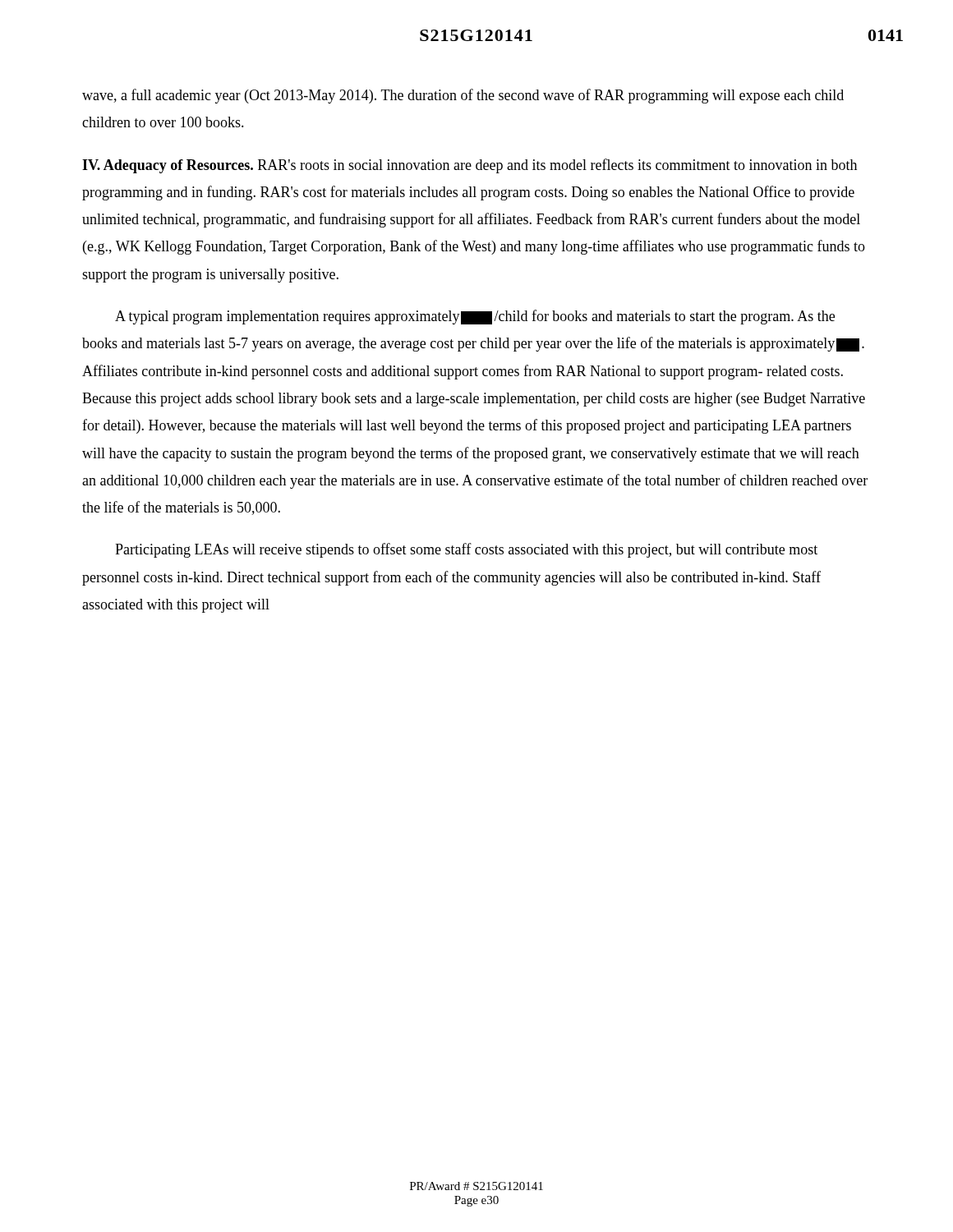Click on the text starting "A typical program implementation requires"
Image resolution: width=953 pixels, height=1232 pixels.
click(x=475, y=412)
